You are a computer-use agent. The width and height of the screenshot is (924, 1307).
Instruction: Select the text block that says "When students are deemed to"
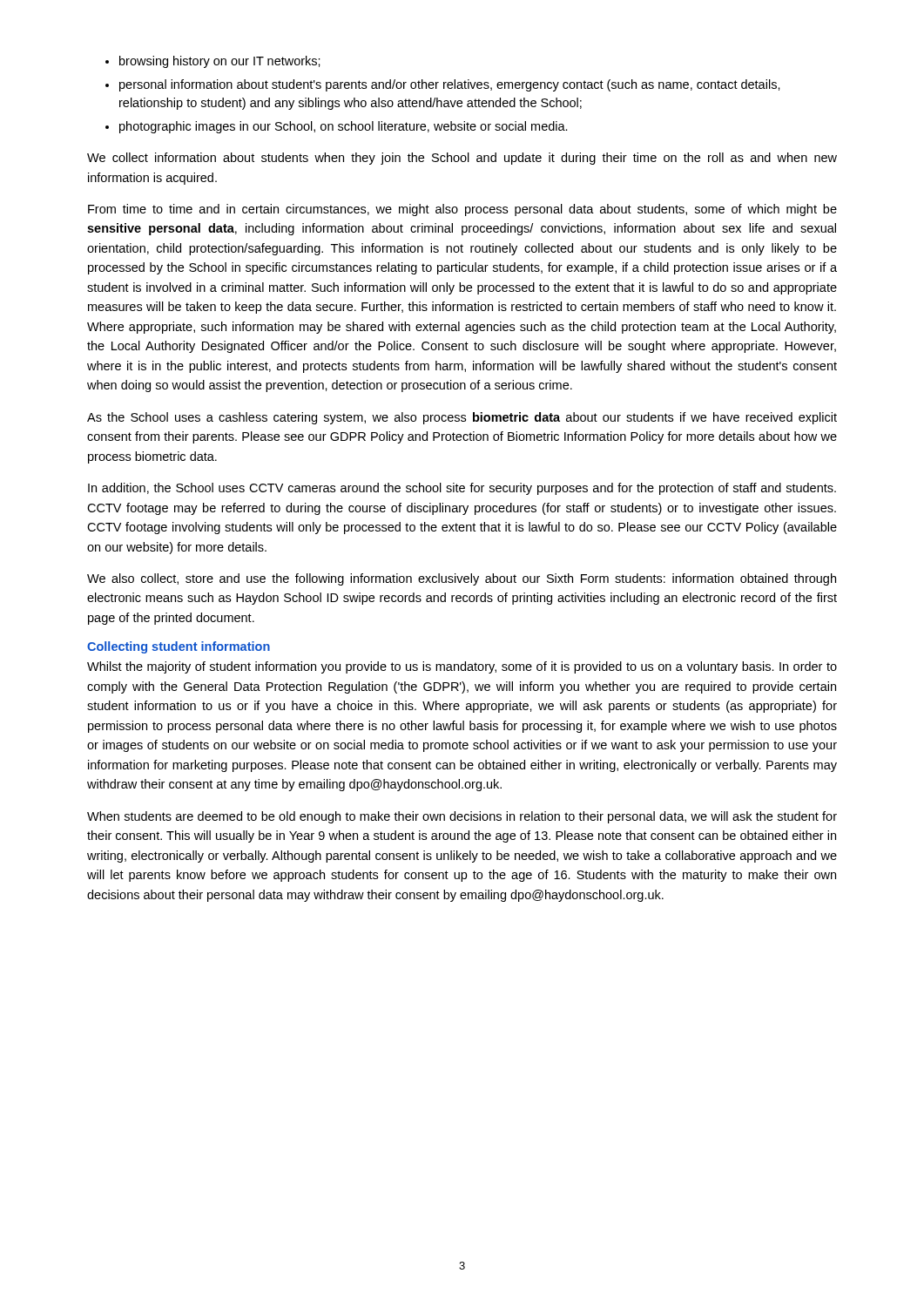point(462,855)
